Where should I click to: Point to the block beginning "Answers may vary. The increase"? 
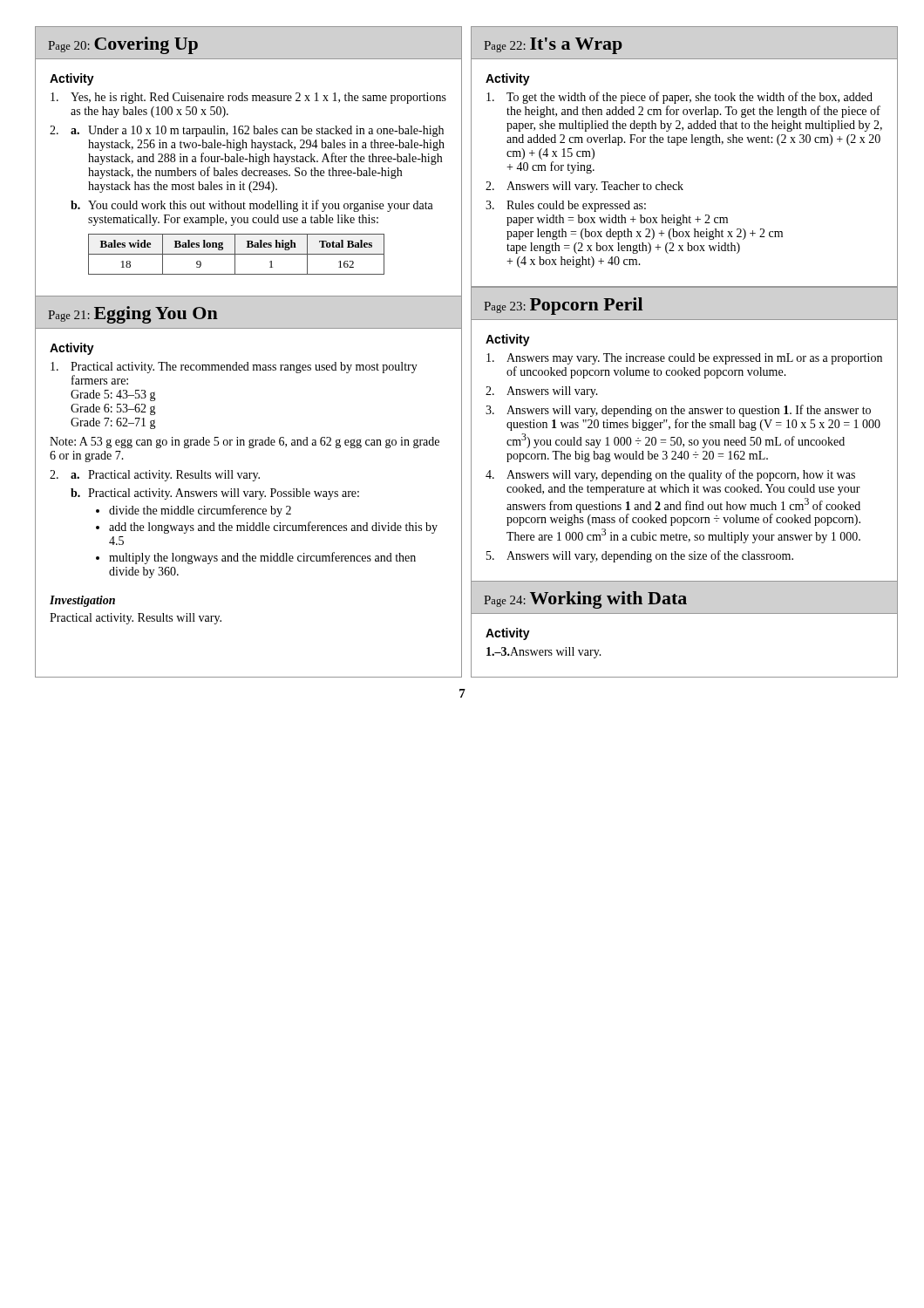[x=684, y=365]
